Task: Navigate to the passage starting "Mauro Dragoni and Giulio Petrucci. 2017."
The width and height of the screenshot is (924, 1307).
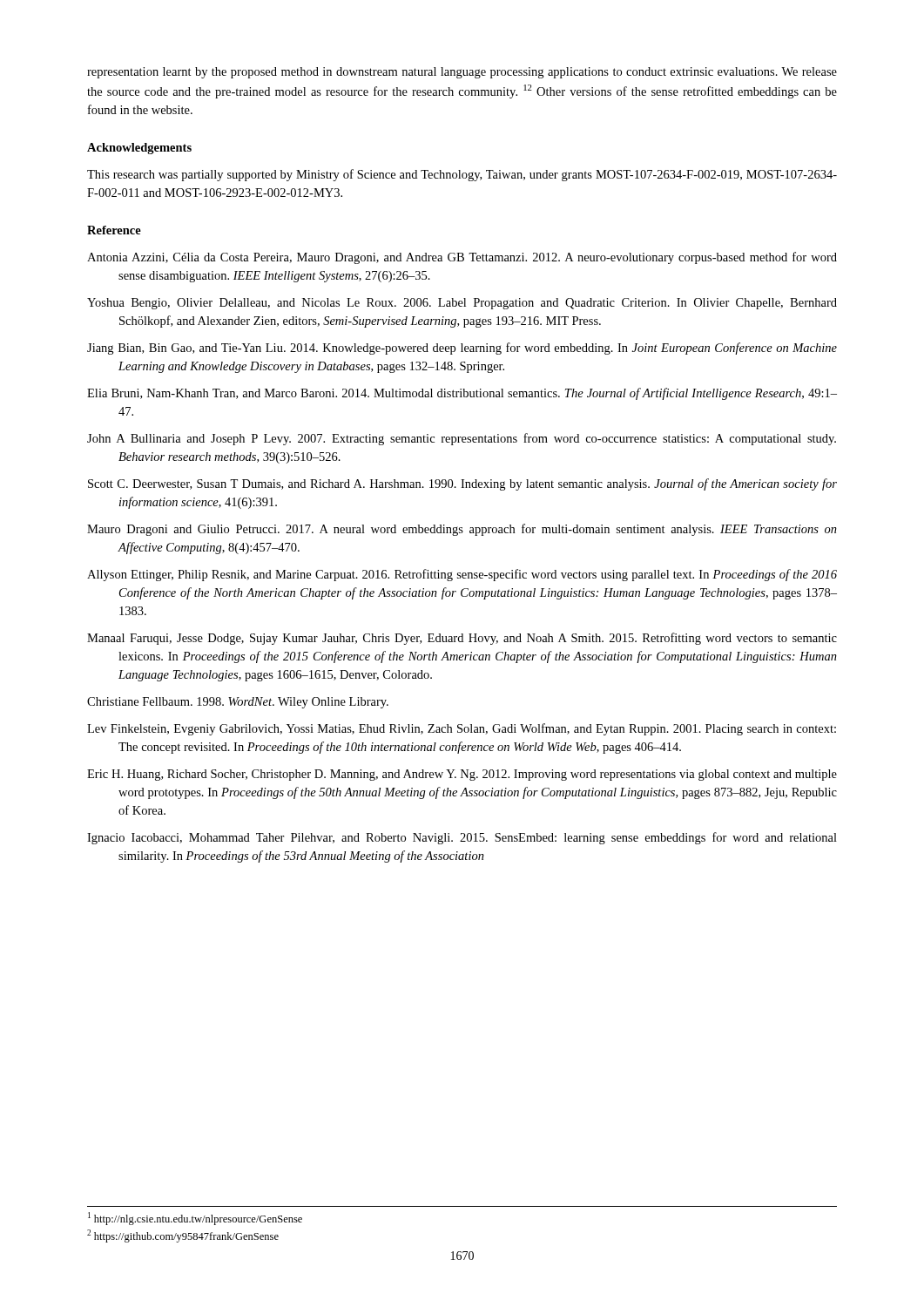Action: tap(462, 538)
